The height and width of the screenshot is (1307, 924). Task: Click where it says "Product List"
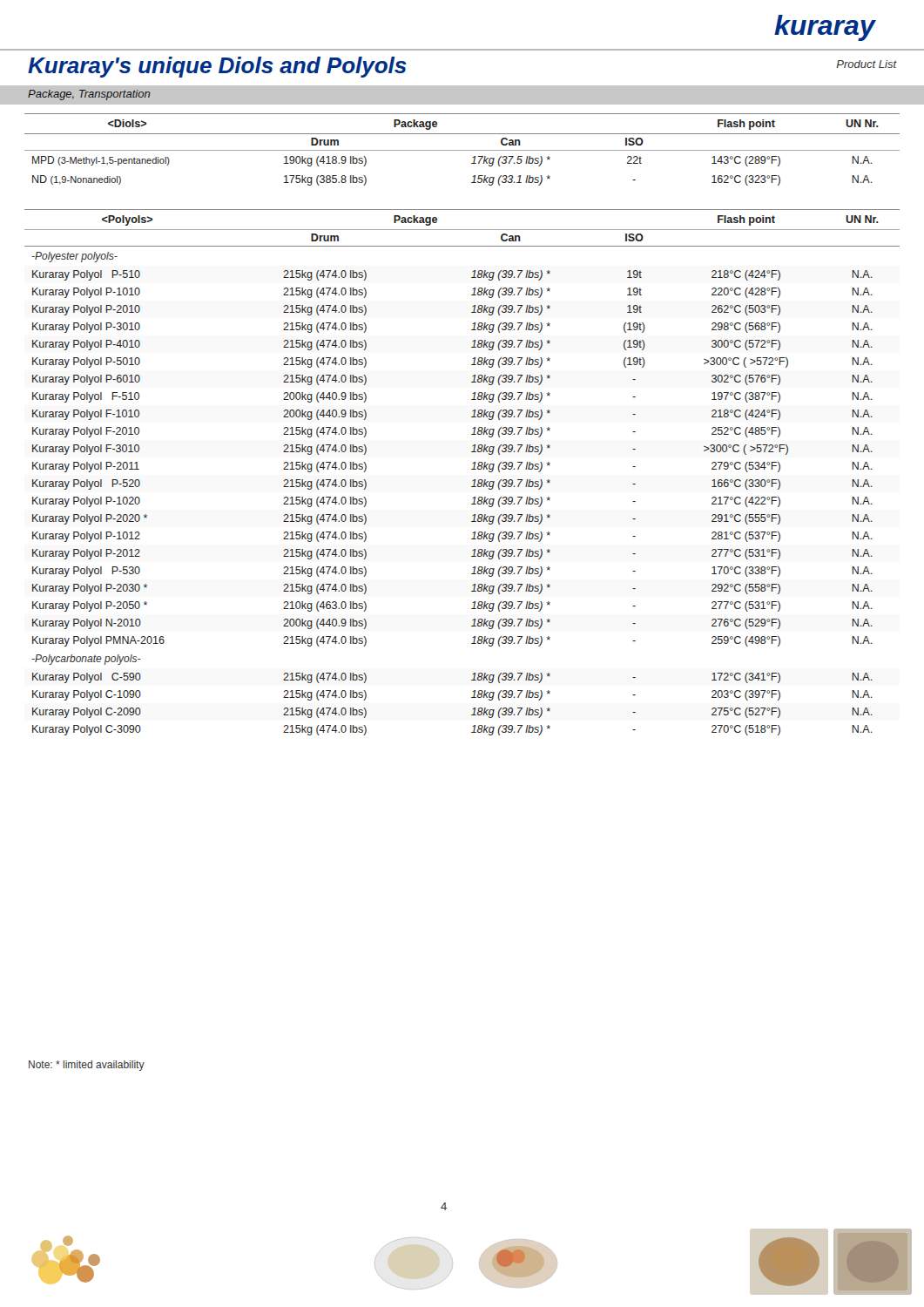(x=866, y=64)
